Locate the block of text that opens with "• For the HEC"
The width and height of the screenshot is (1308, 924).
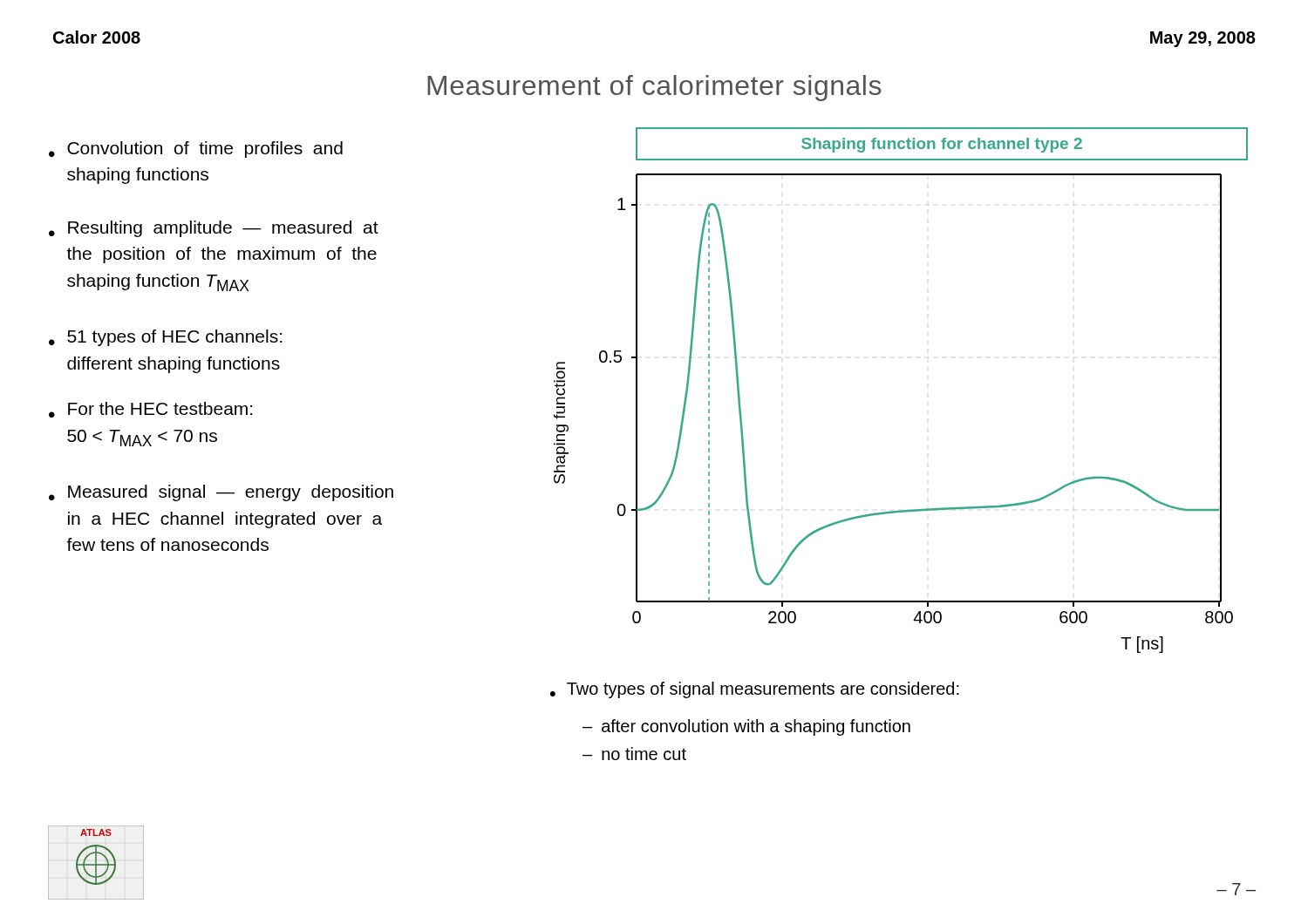tap(151, 424)
